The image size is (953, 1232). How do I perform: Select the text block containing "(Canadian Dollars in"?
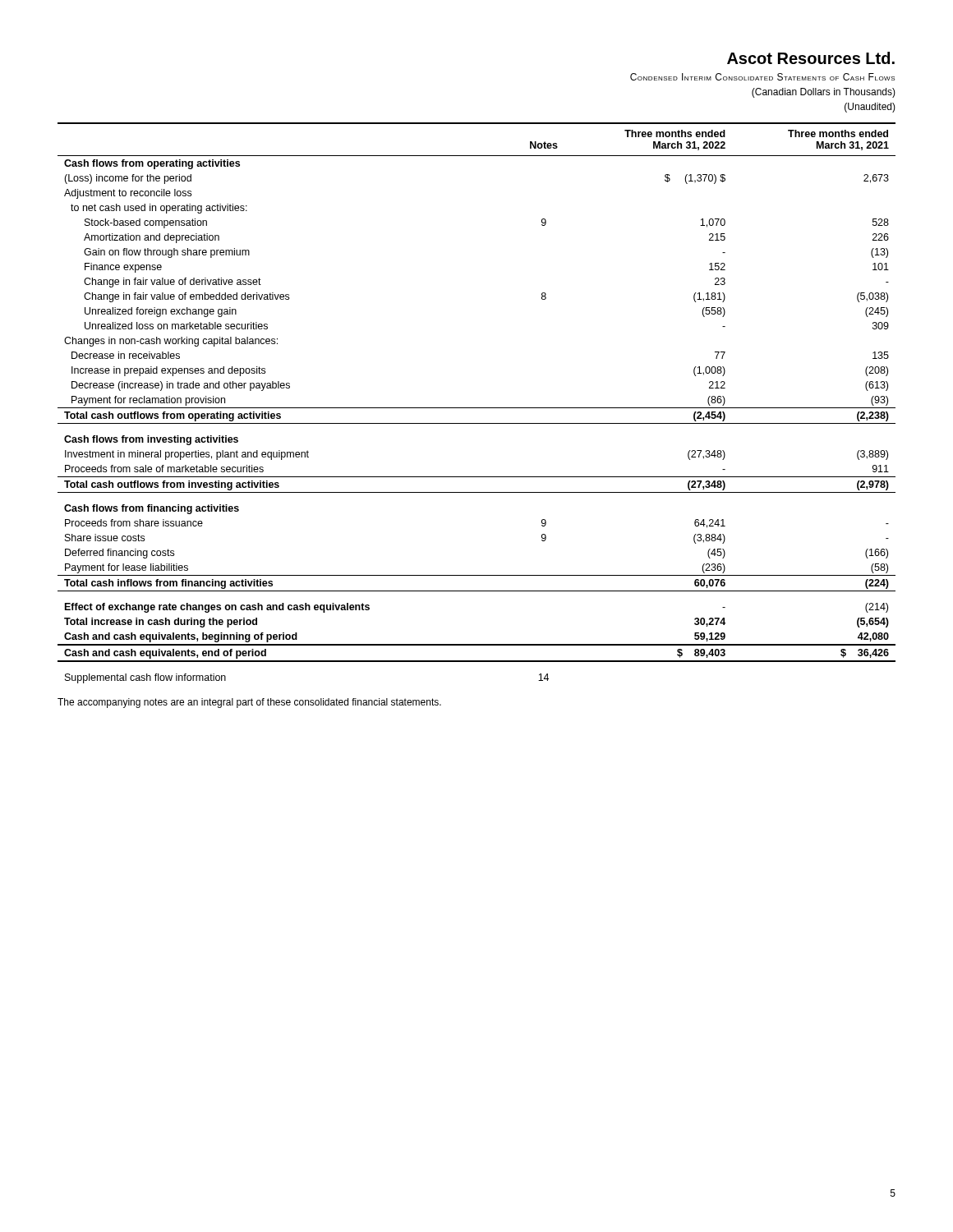(x=824, y=93)
